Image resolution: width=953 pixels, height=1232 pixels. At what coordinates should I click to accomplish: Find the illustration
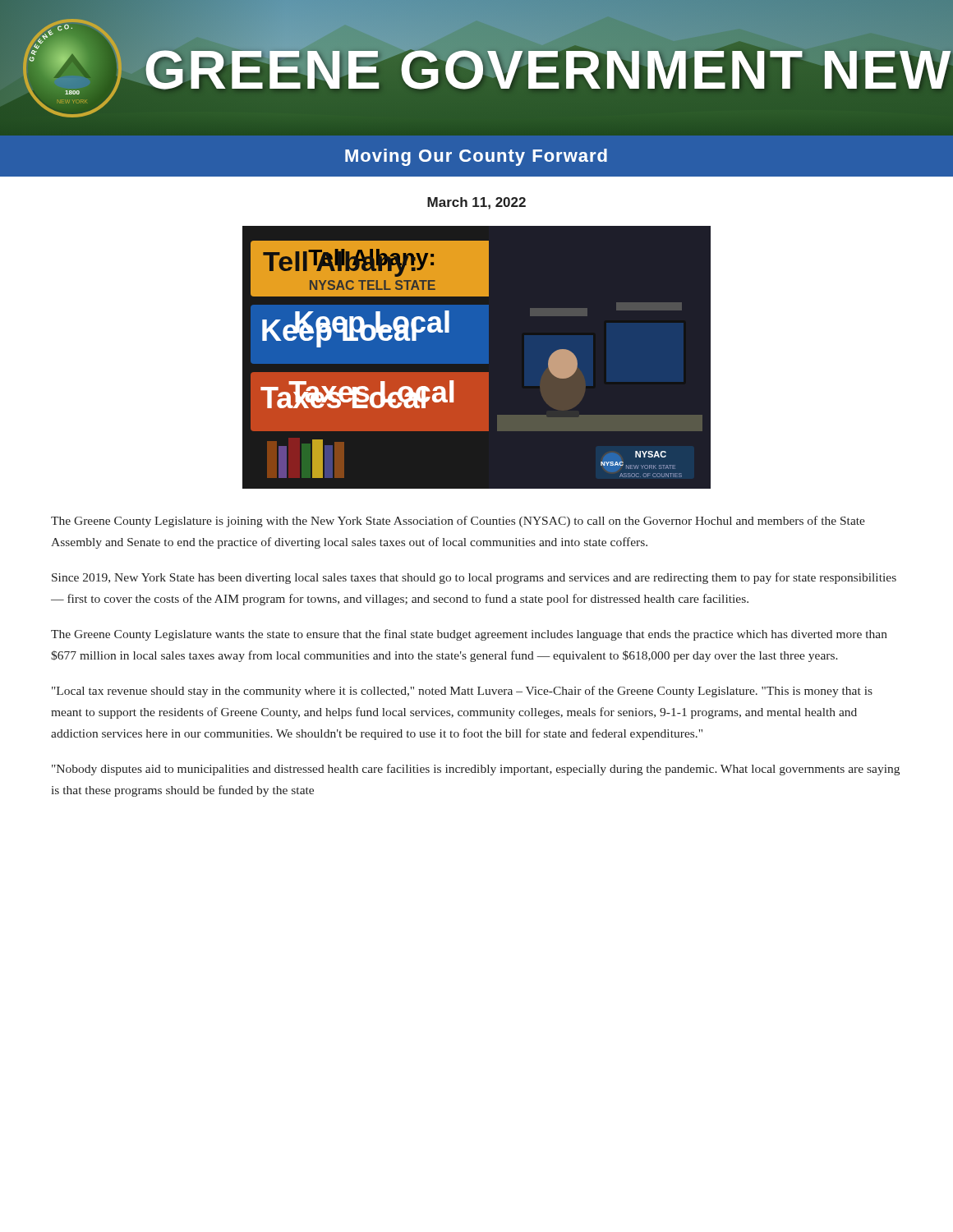pos(476,68)
